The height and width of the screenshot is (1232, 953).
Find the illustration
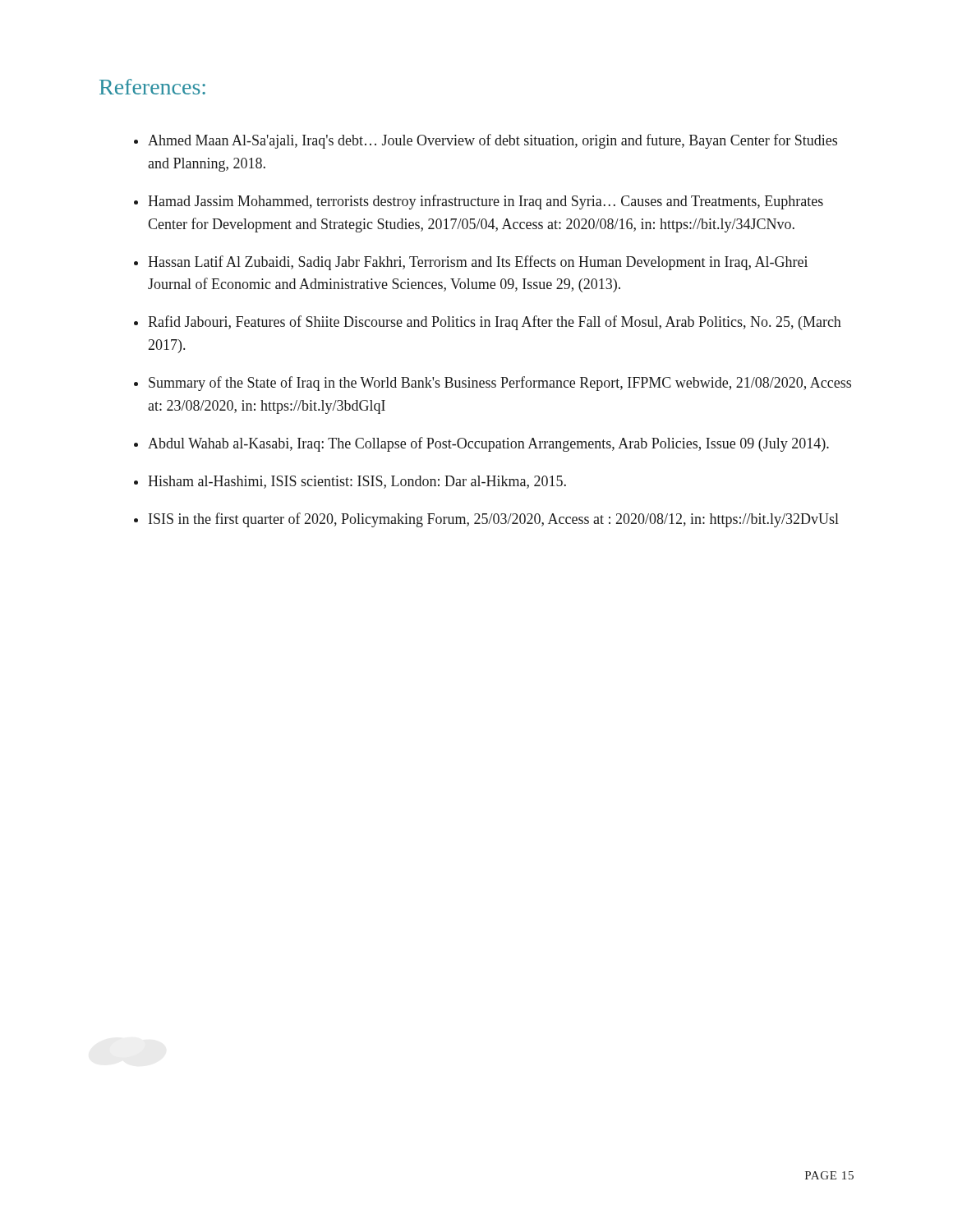136,1043
